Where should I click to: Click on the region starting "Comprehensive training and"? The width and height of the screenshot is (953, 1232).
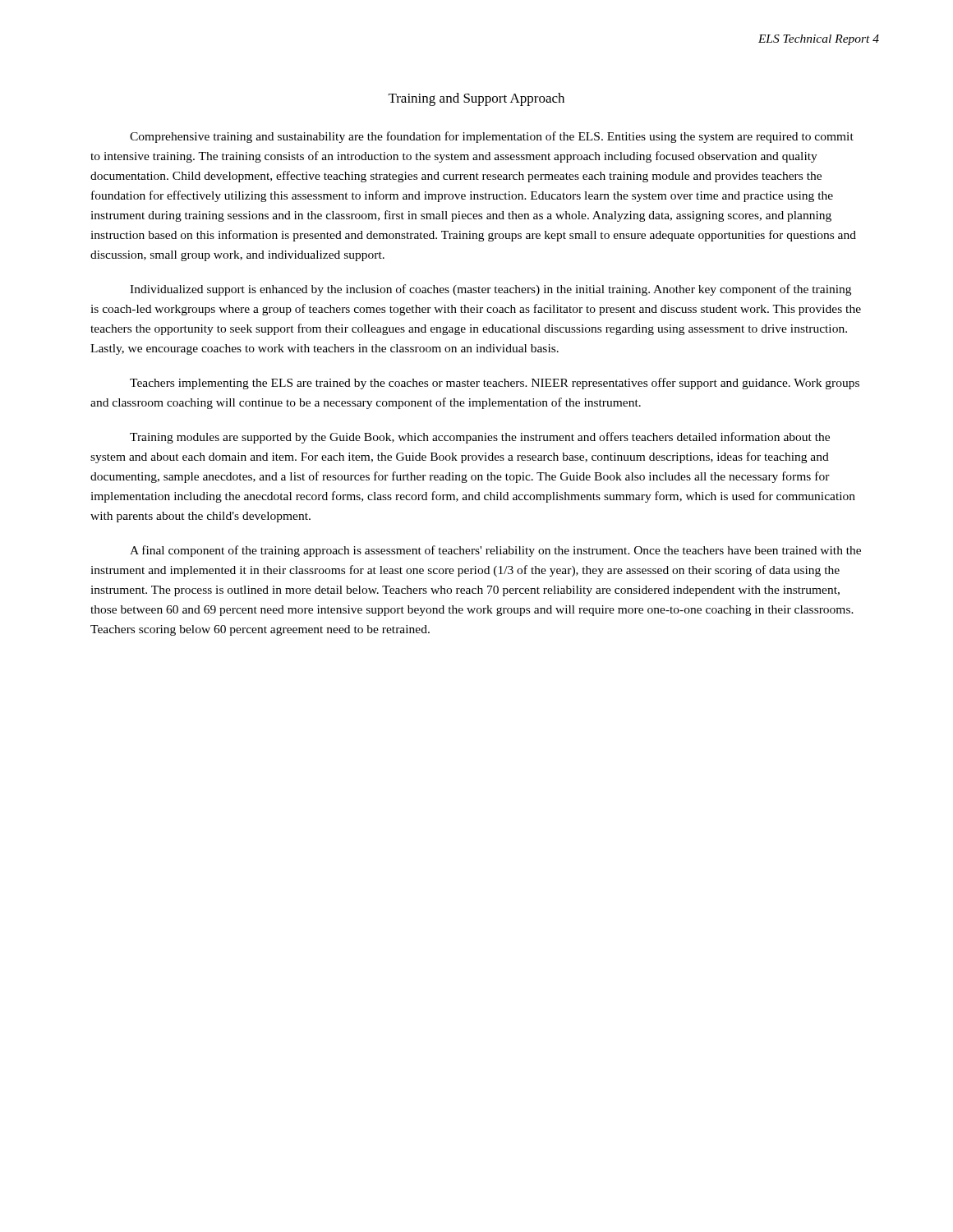pos(476,196)
